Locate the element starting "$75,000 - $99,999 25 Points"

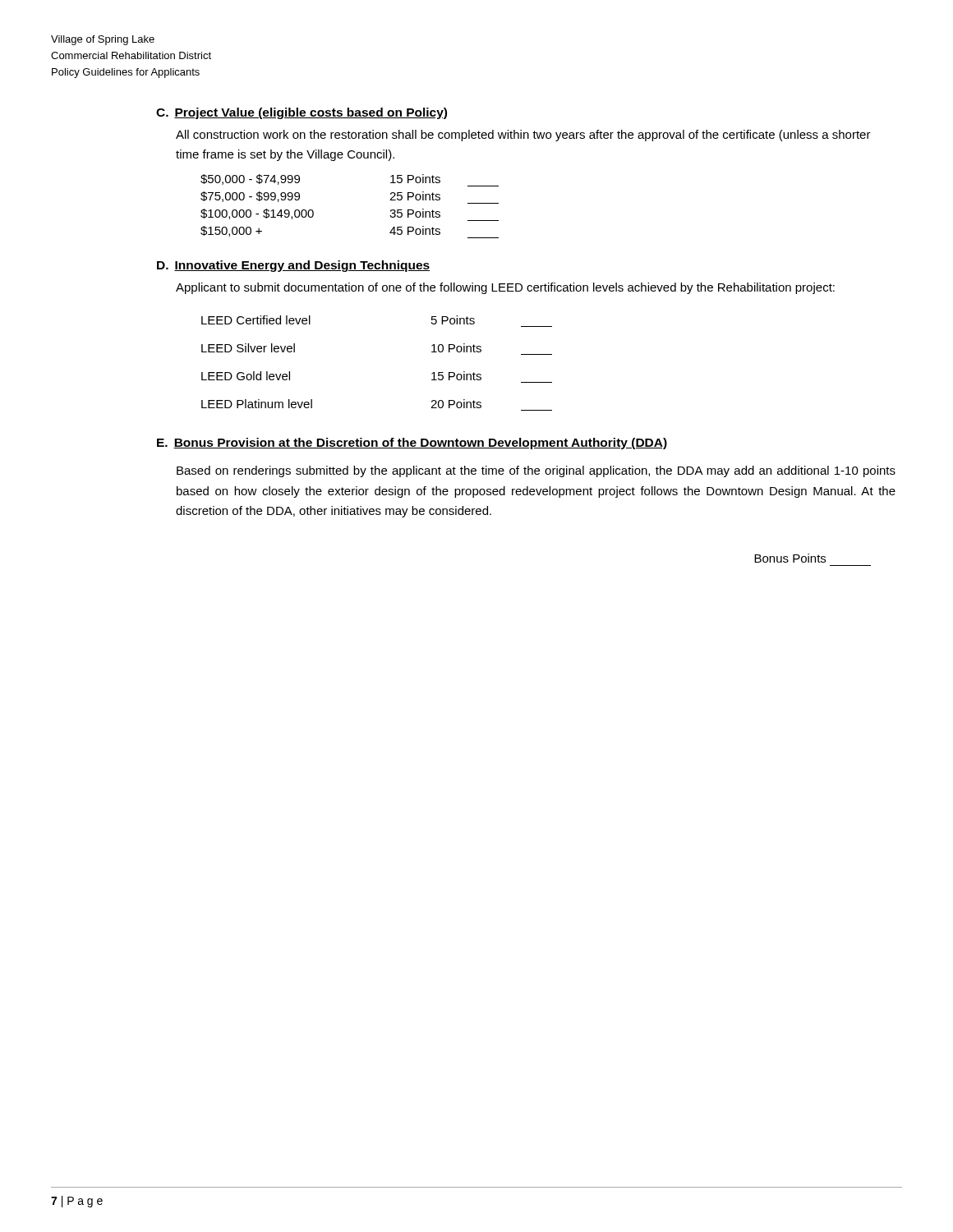click(239, 198)
